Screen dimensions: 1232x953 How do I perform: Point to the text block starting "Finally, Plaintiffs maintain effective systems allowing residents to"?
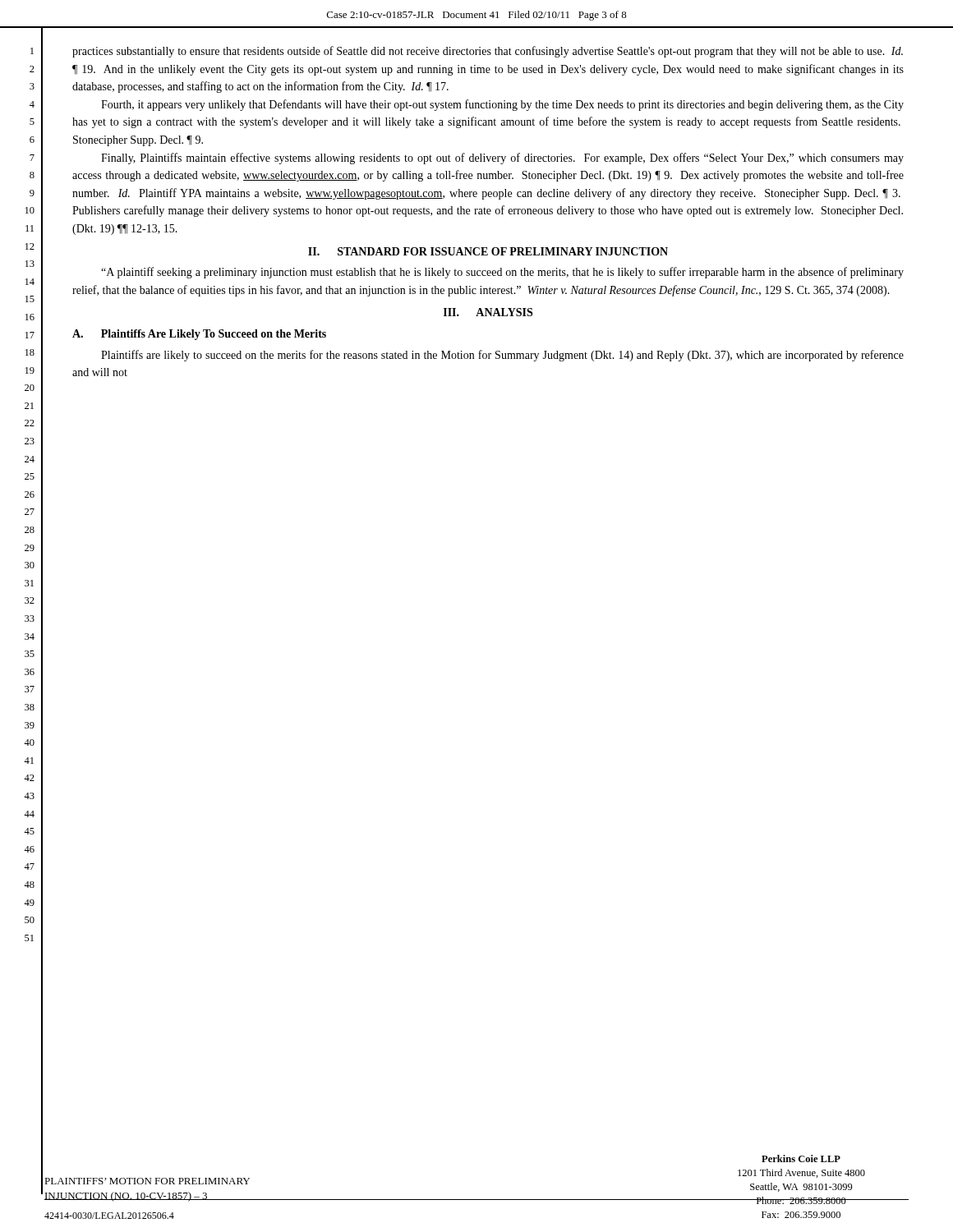488,193
